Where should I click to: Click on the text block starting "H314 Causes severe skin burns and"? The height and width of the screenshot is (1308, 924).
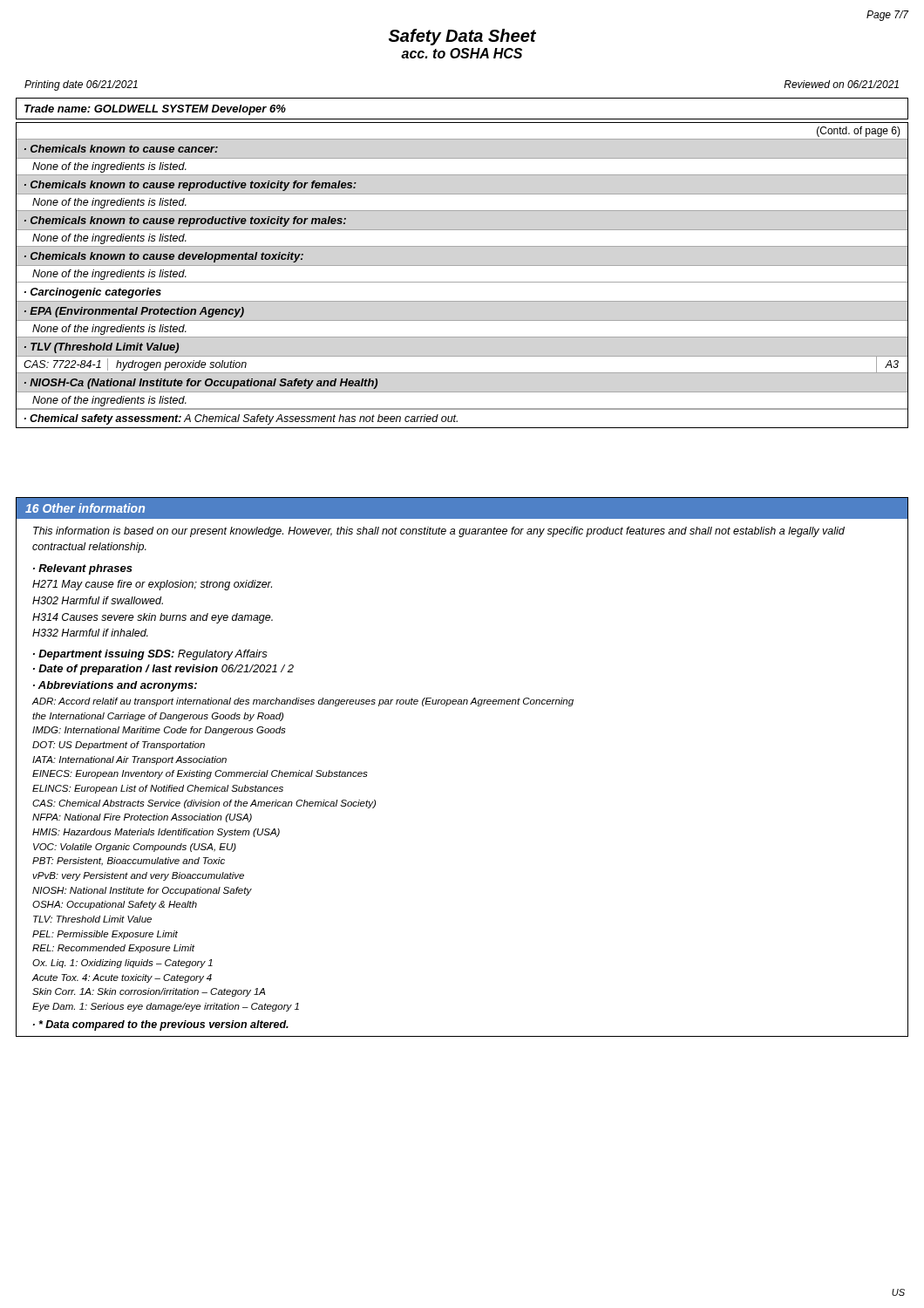coord(153,617)
